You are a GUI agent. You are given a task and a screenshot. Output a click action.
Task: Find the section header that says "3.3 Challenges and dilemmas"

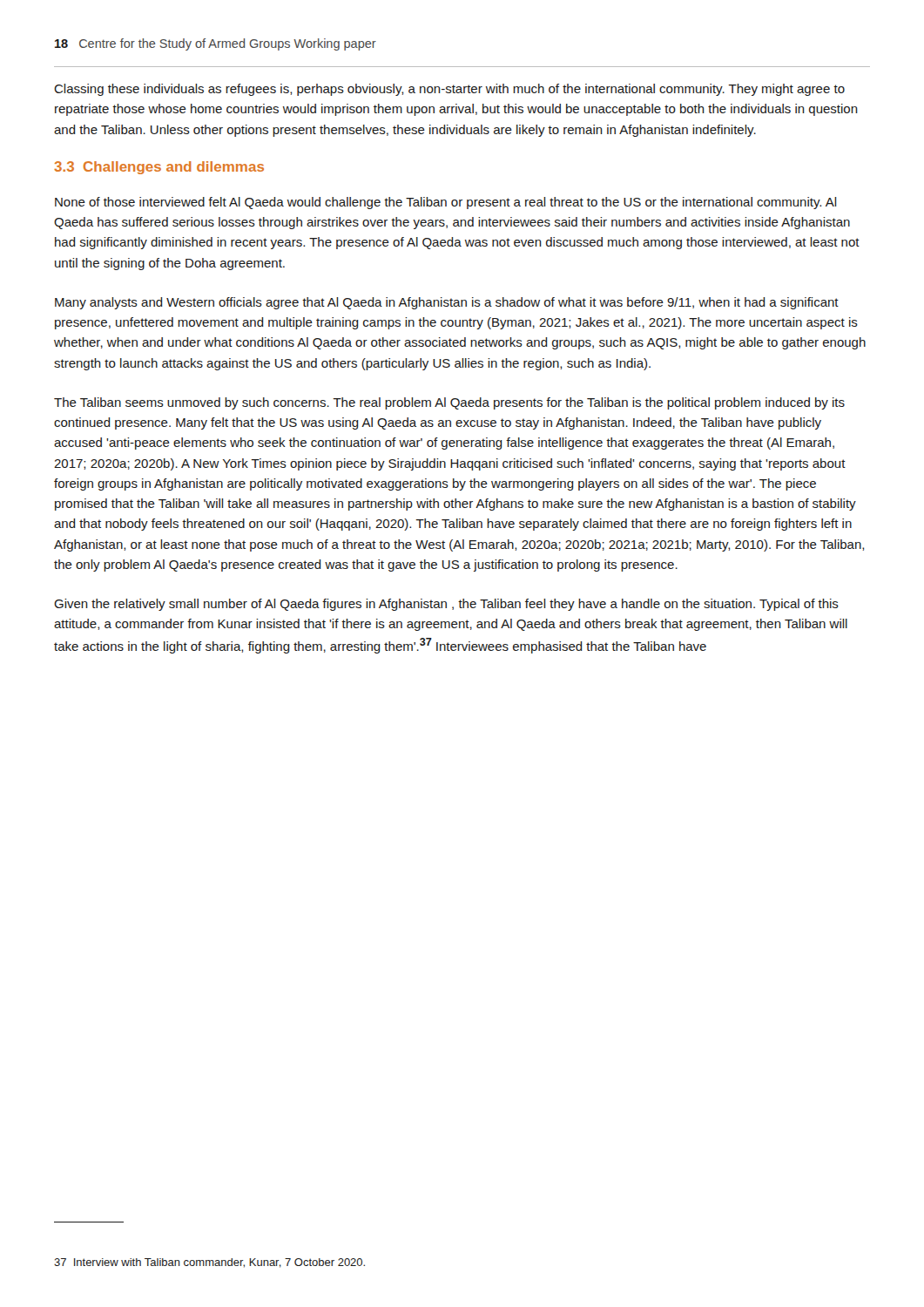pos(159,167)
